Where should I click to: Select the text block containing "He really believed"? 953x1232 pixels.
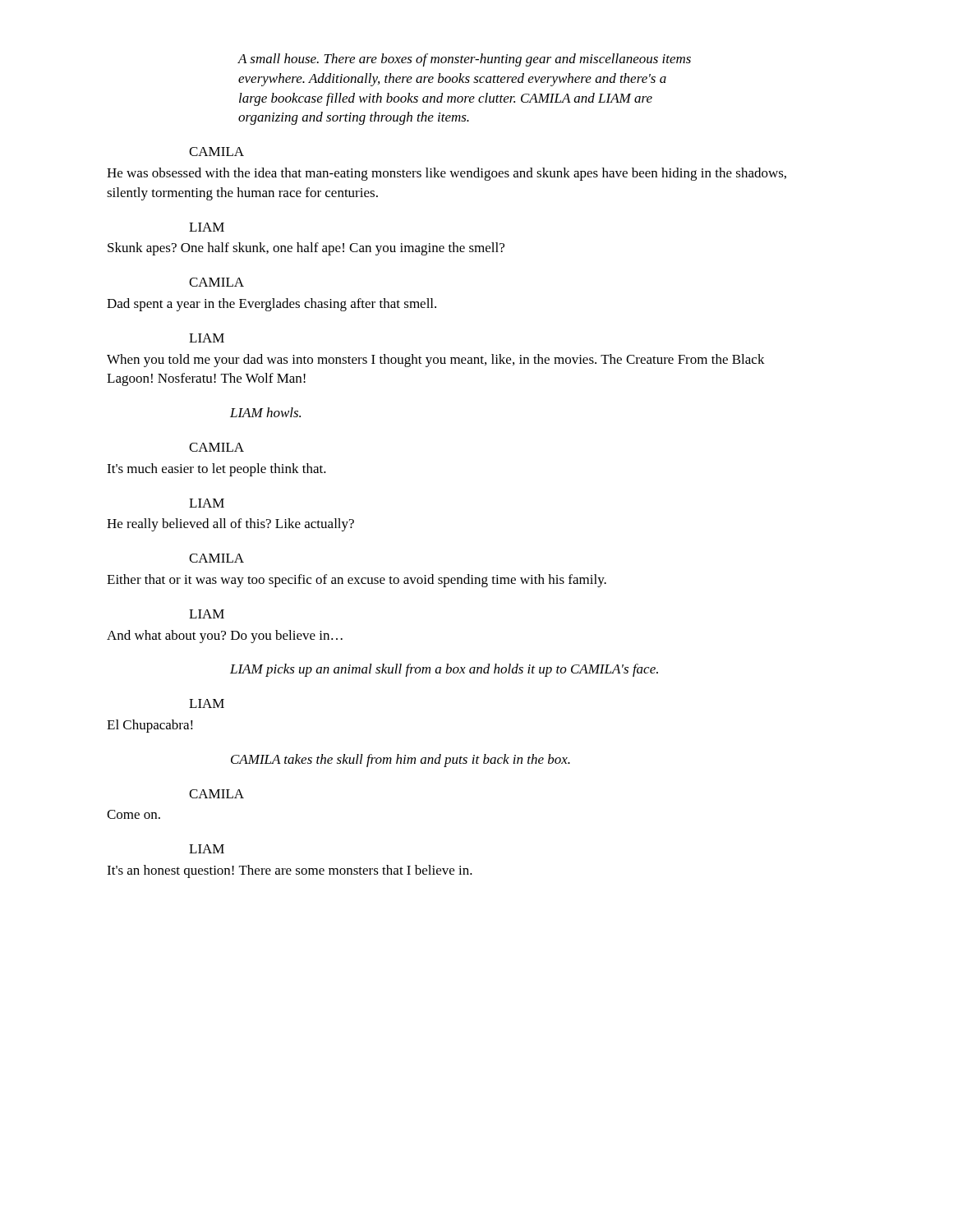(231, 524)
